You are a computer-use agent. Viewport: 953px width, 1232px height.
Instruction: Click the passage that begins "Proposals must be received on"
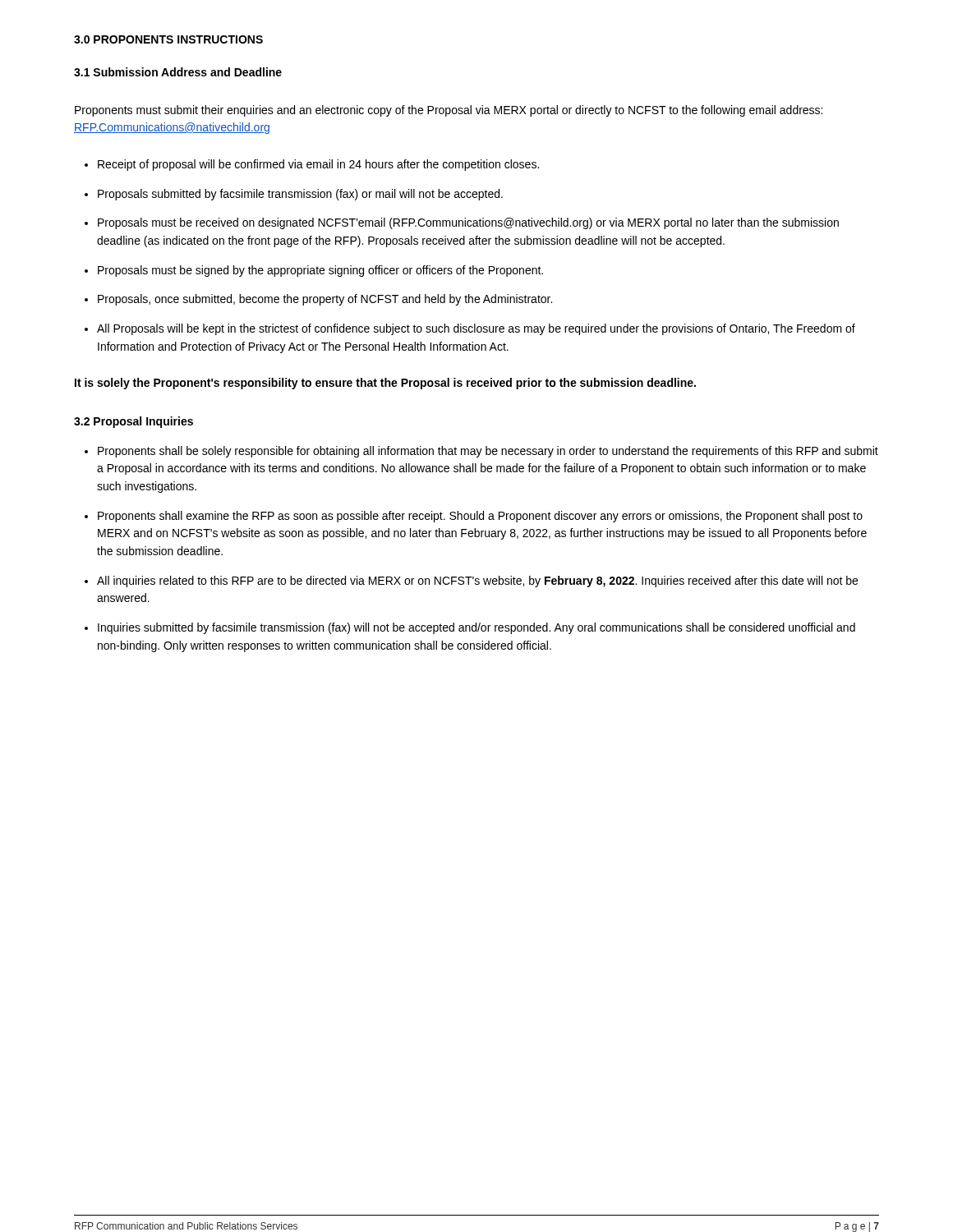[468, 232]
